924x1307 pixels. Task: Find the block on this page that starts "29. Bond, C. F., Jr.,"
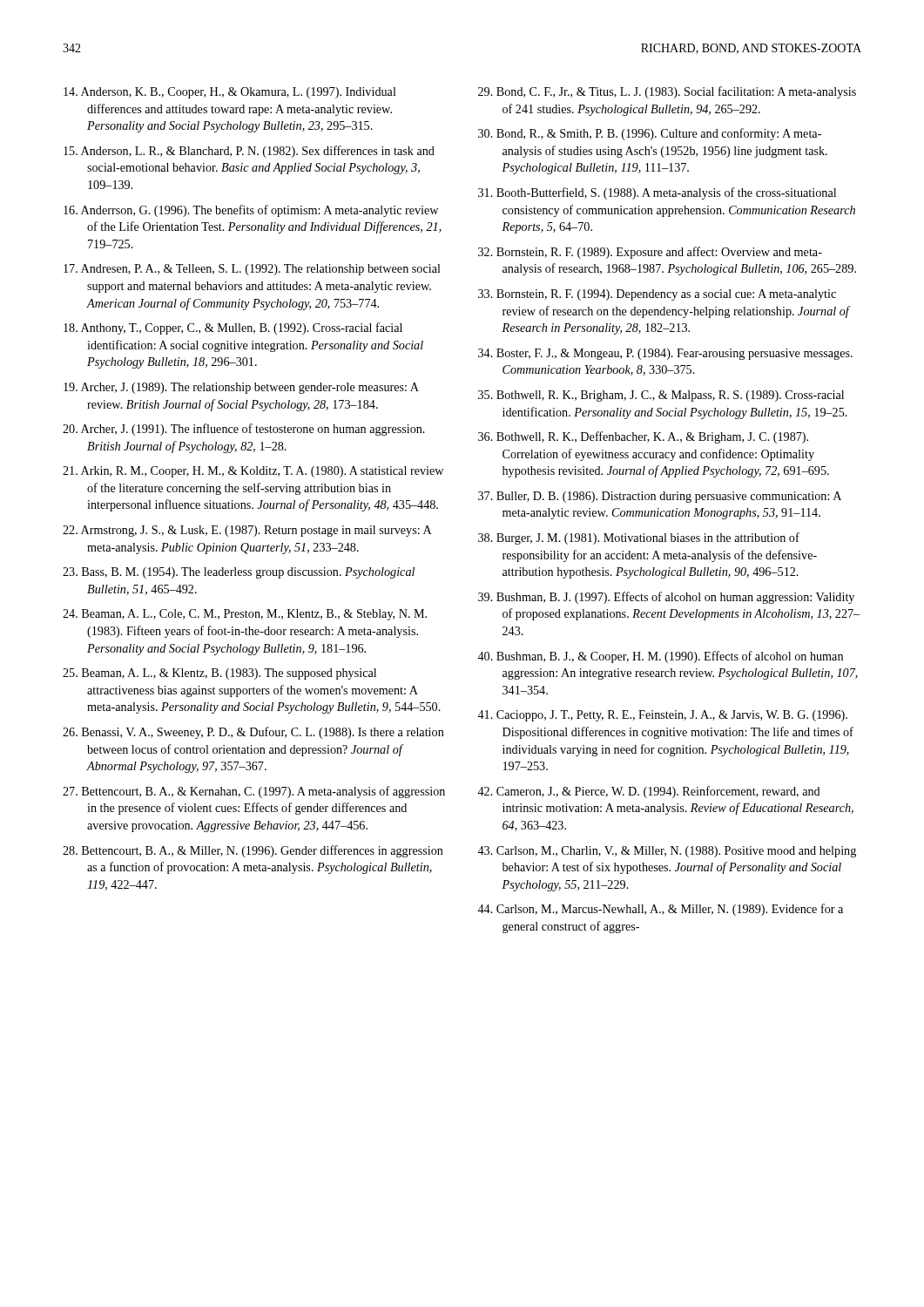667,100
